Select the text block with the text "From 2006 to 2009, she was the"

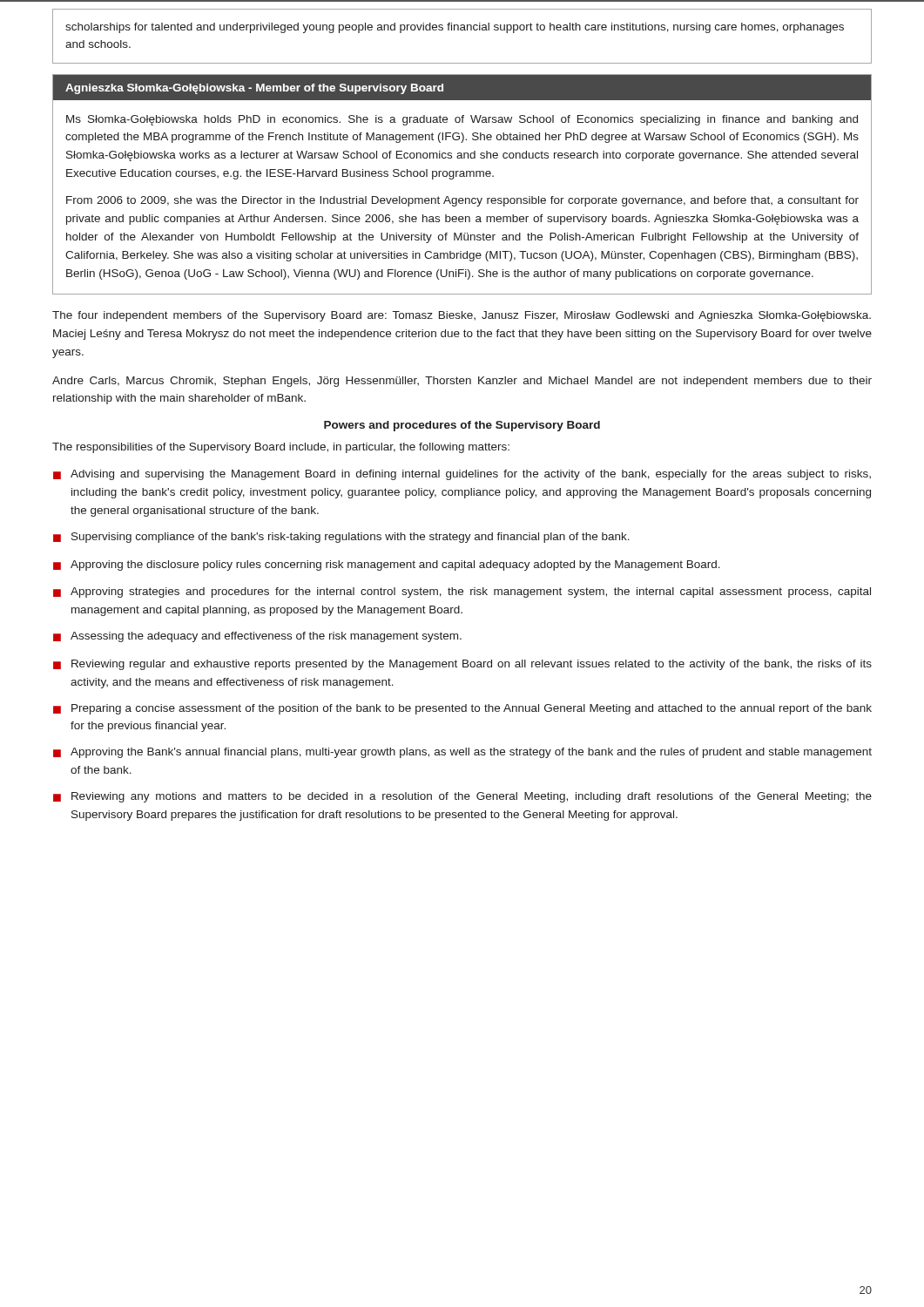coord(462,237)
